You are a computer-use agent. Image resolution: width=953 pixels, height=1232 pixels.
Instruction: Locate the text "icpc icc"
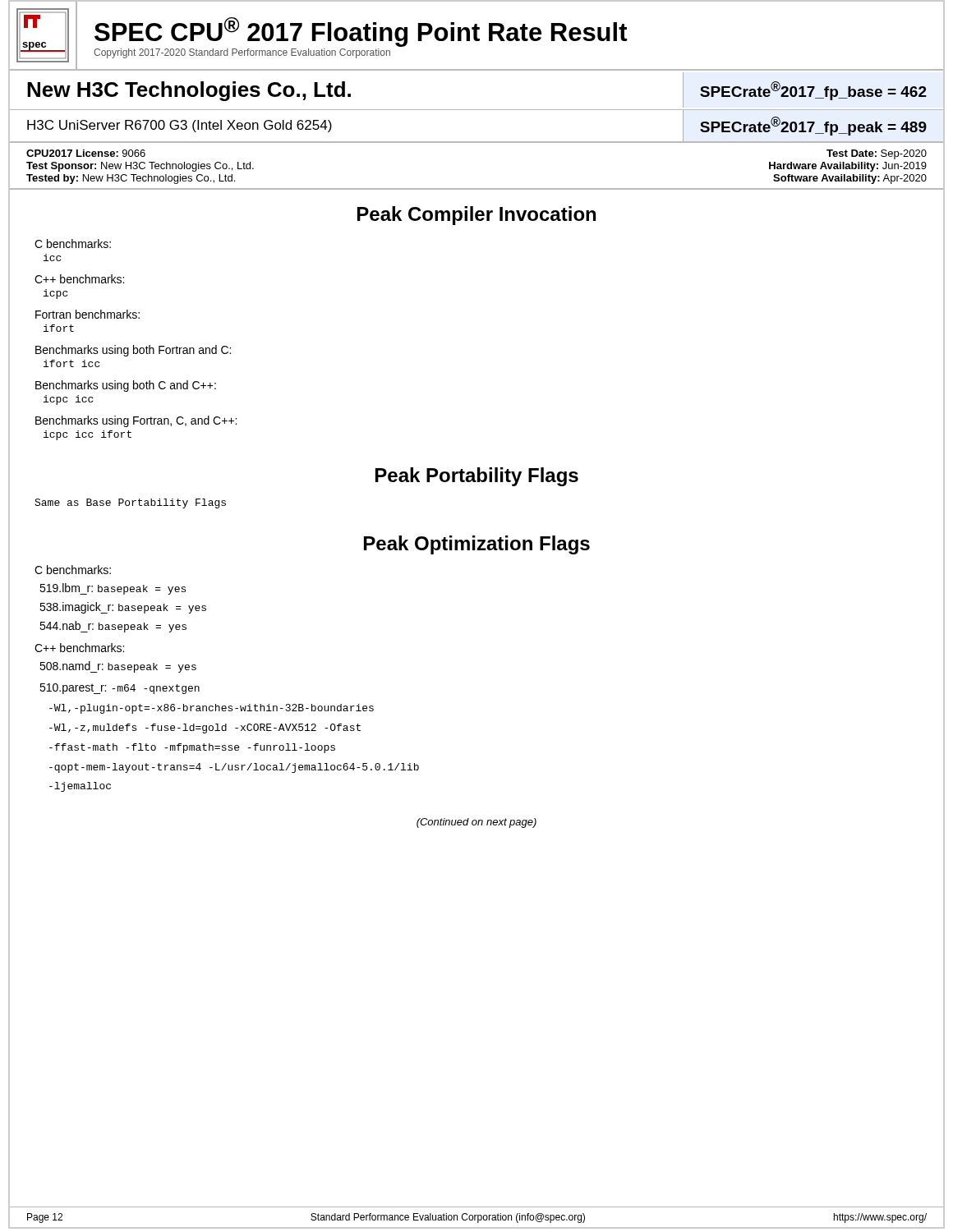68,400
